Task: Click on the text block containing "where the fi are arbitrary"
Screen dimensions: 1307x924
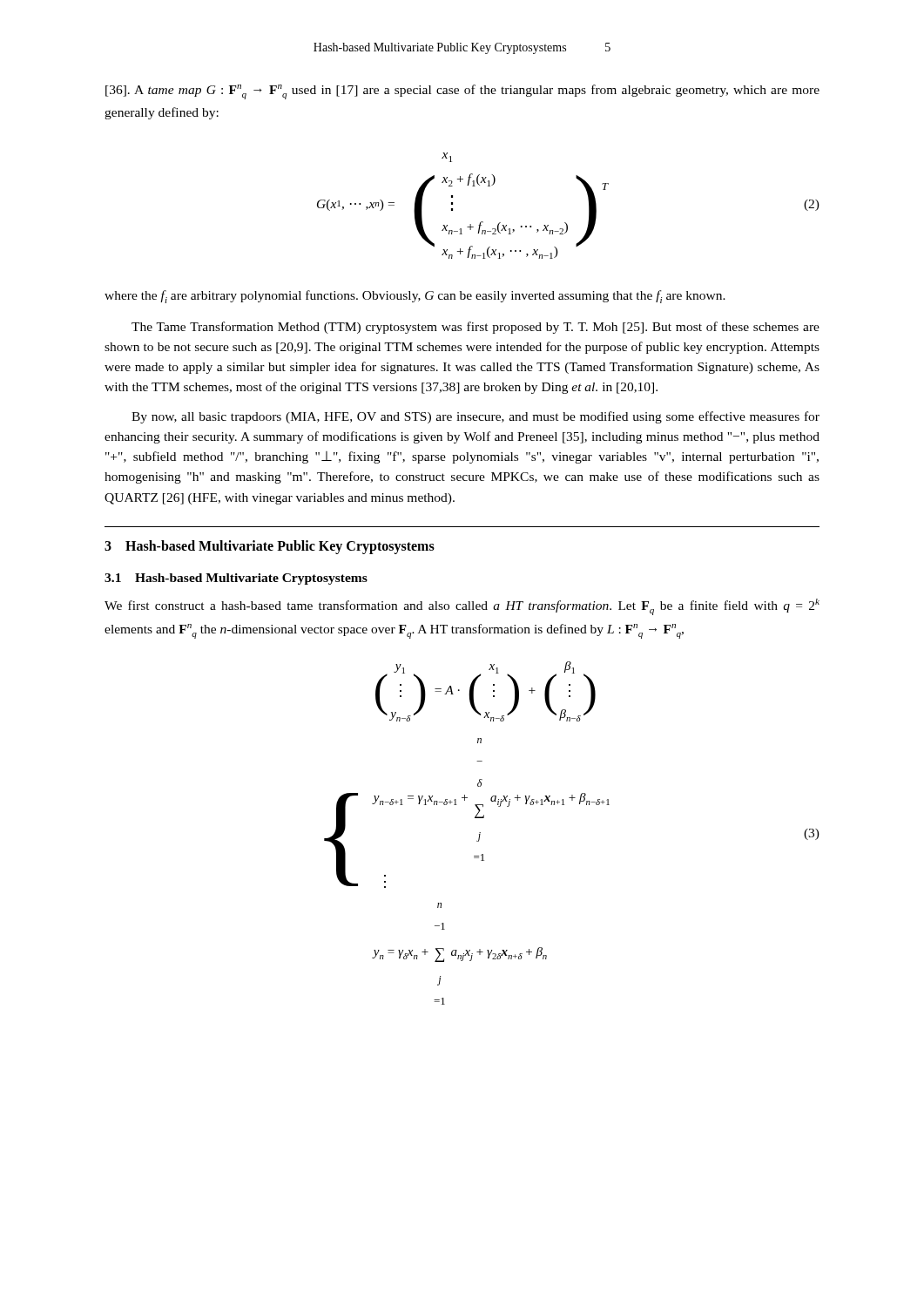Action: pos(462,396)
